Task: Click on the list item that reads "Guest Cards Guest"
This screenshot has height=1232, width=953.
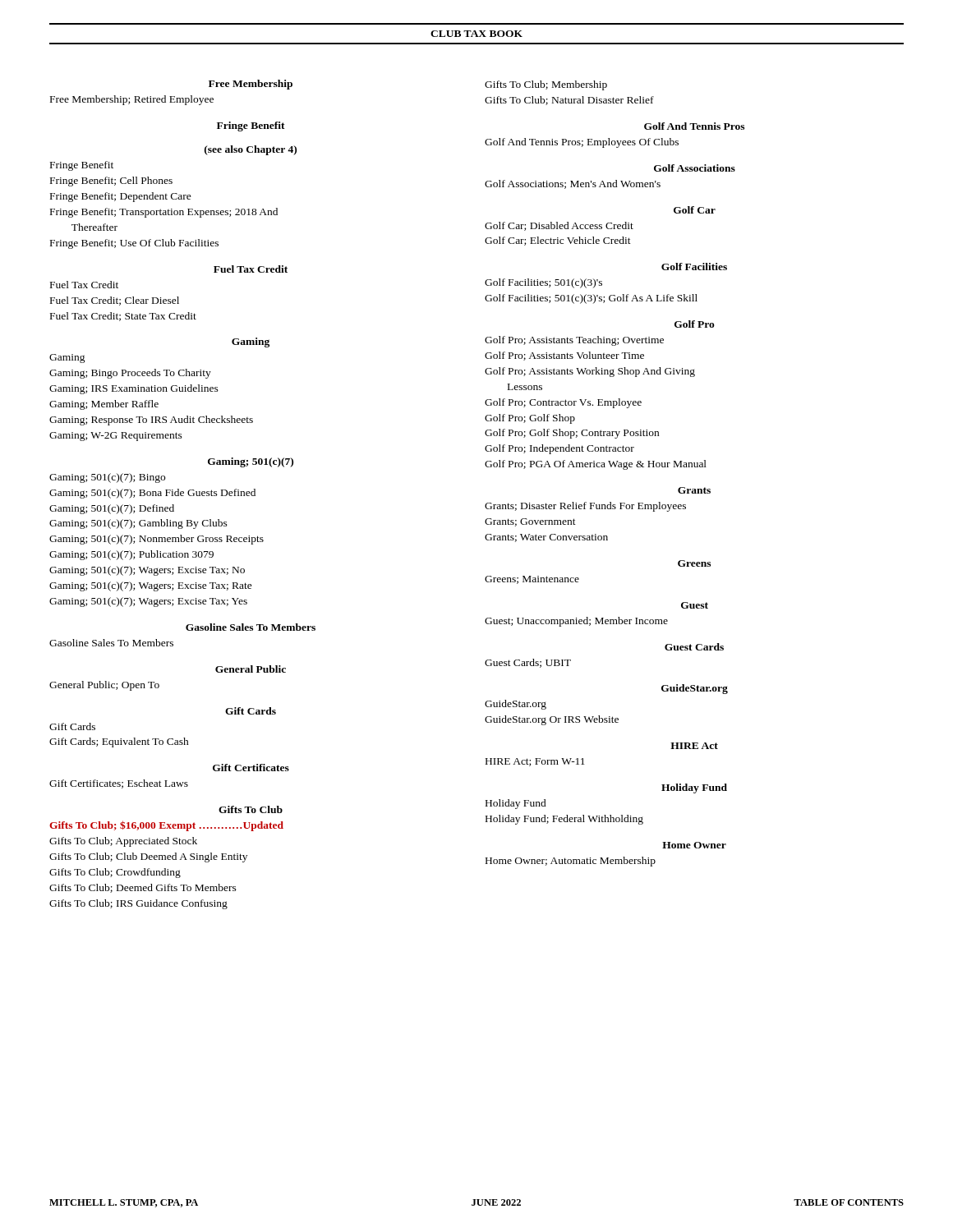Action: click(694, 655)
